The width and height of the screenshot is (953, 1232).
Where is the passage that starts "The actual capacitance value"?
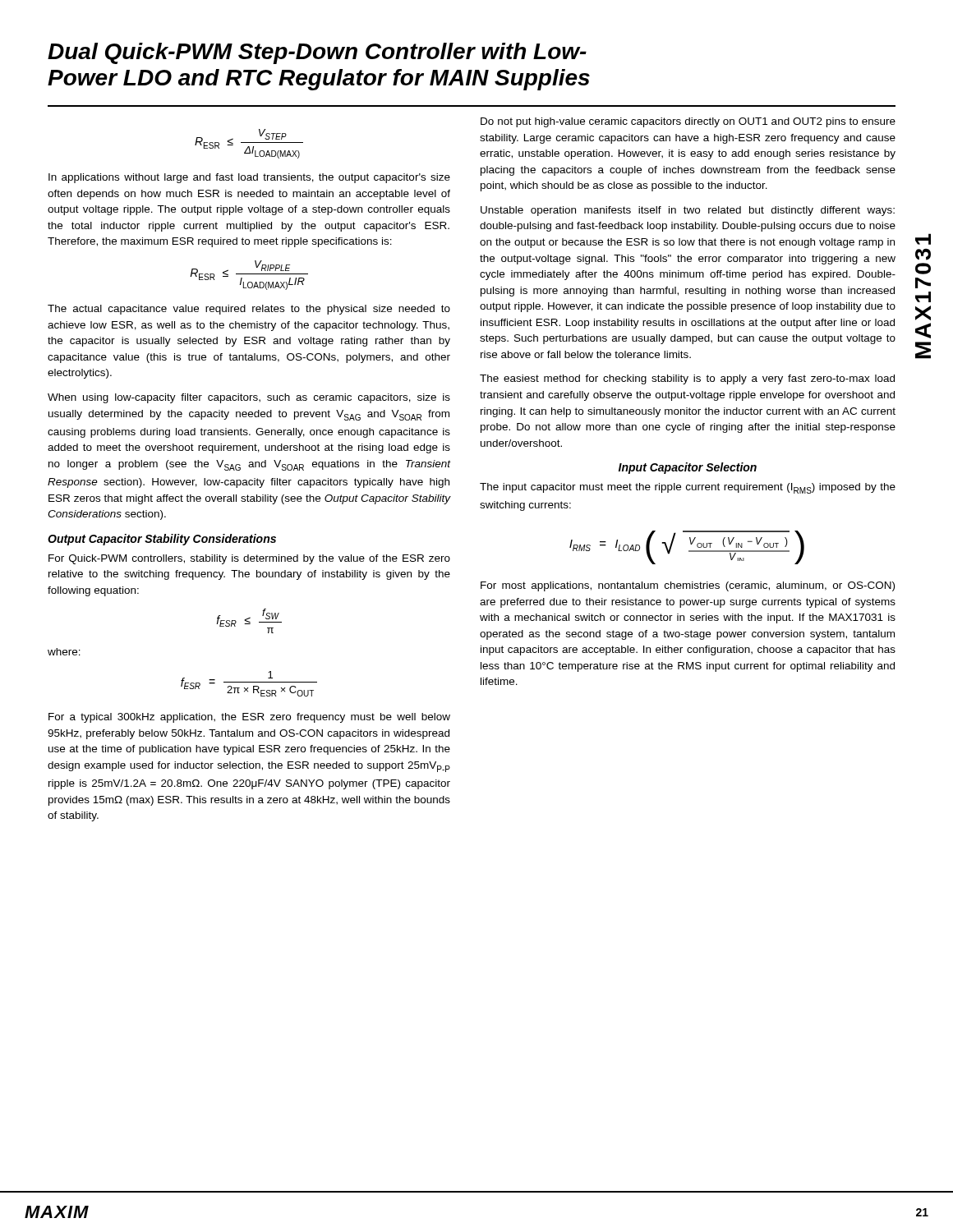249,411
